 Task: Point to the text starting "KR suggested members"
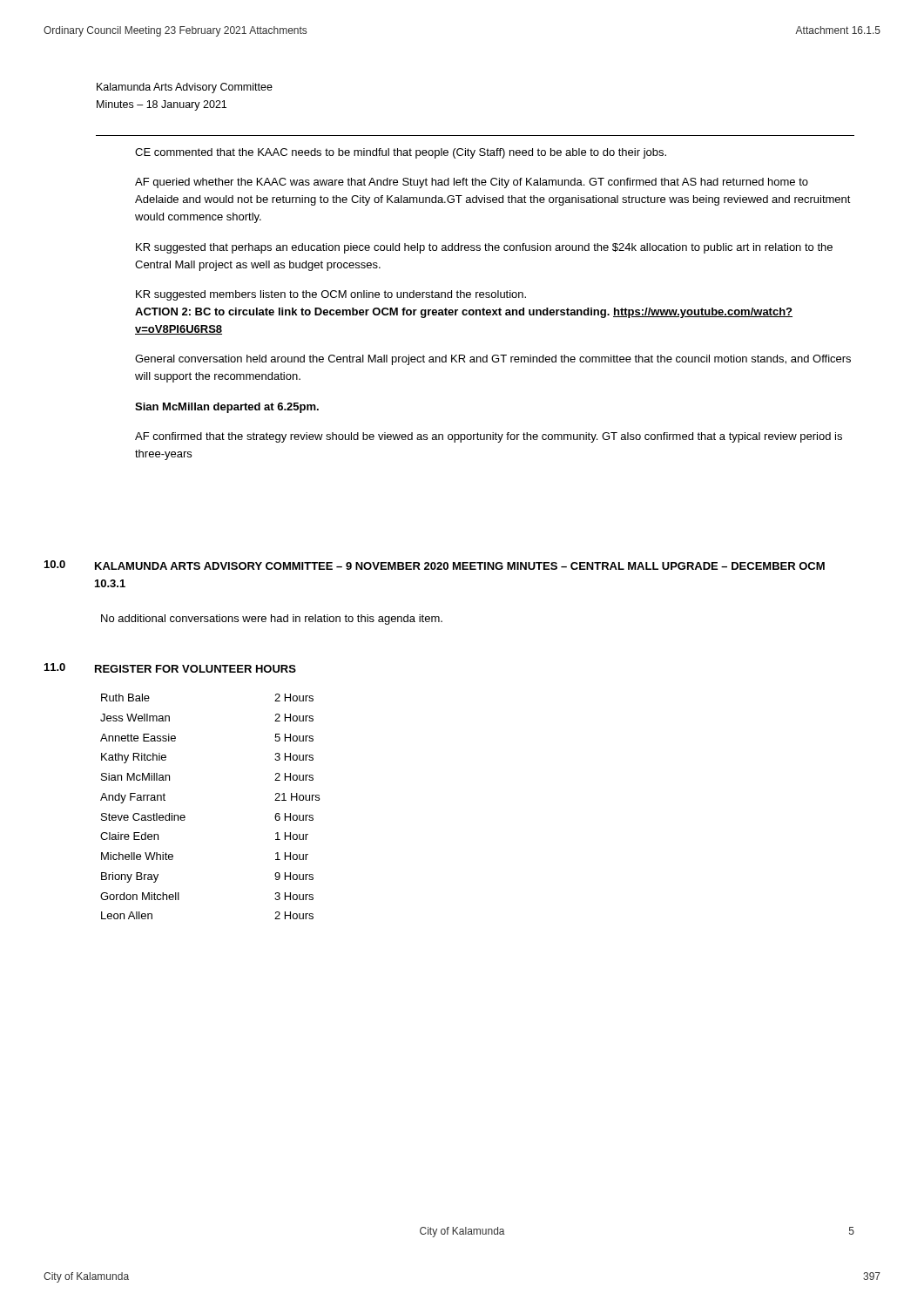tap(464, 312)
